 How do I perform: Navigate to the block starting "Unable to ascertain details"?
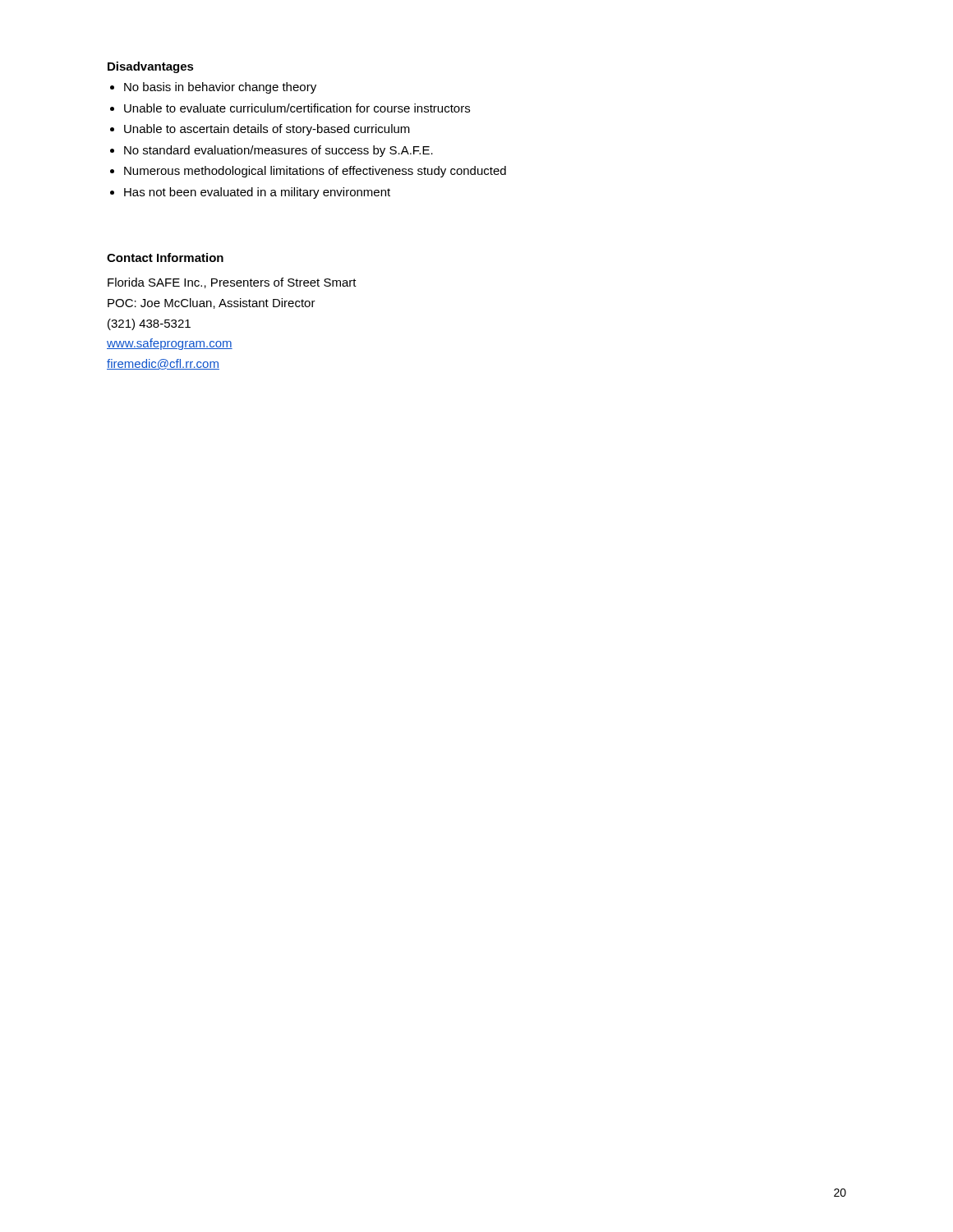pyautogui.click(x=267, y=130)
